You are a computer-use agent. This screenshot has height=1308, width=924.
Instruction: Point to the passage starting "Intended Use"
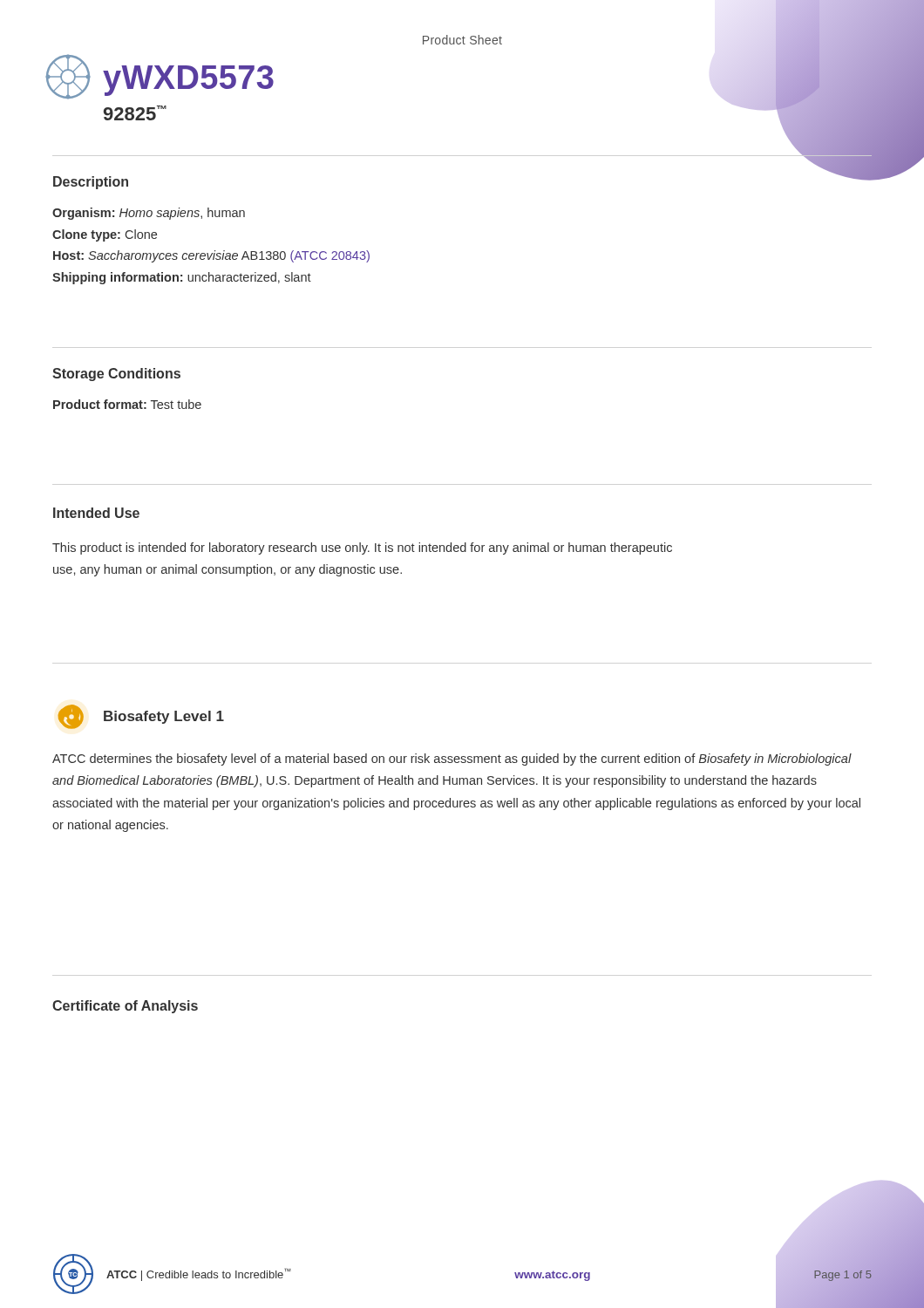(x=96, y=513)
